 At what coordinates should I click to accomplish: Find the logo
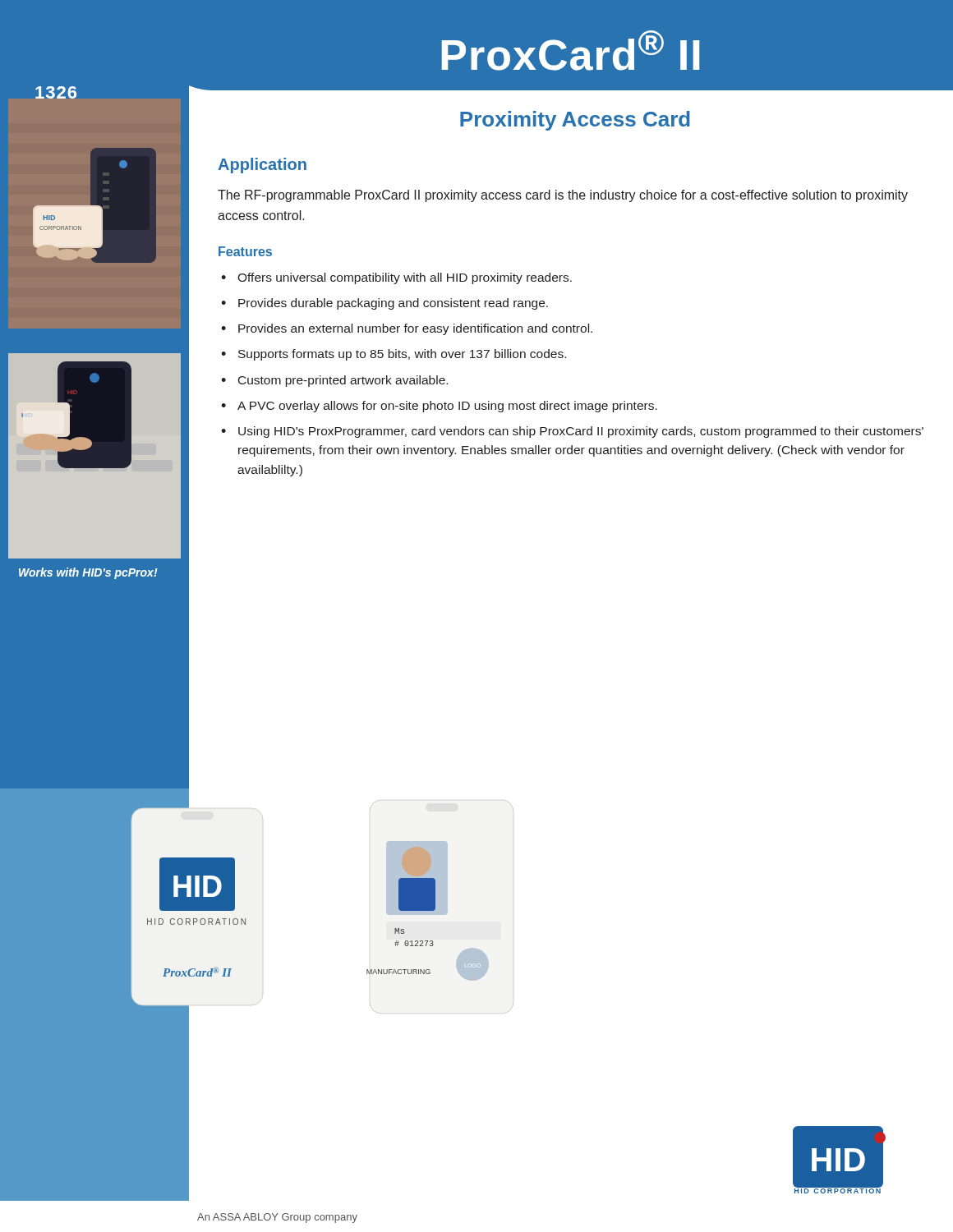click(x=856, y=1163)
